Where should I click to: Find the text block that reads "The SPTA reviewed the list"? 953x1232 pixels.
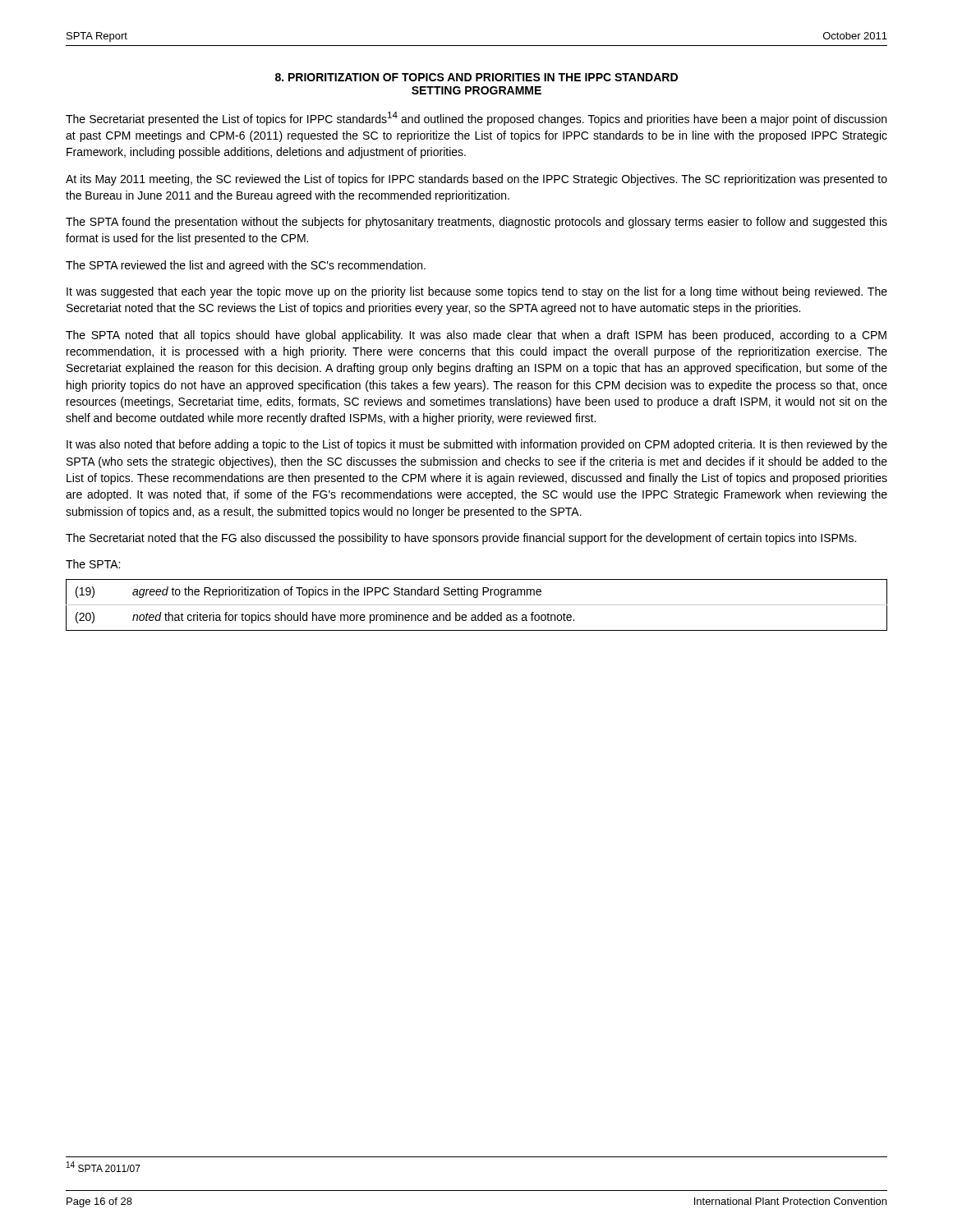click(246, 266)
